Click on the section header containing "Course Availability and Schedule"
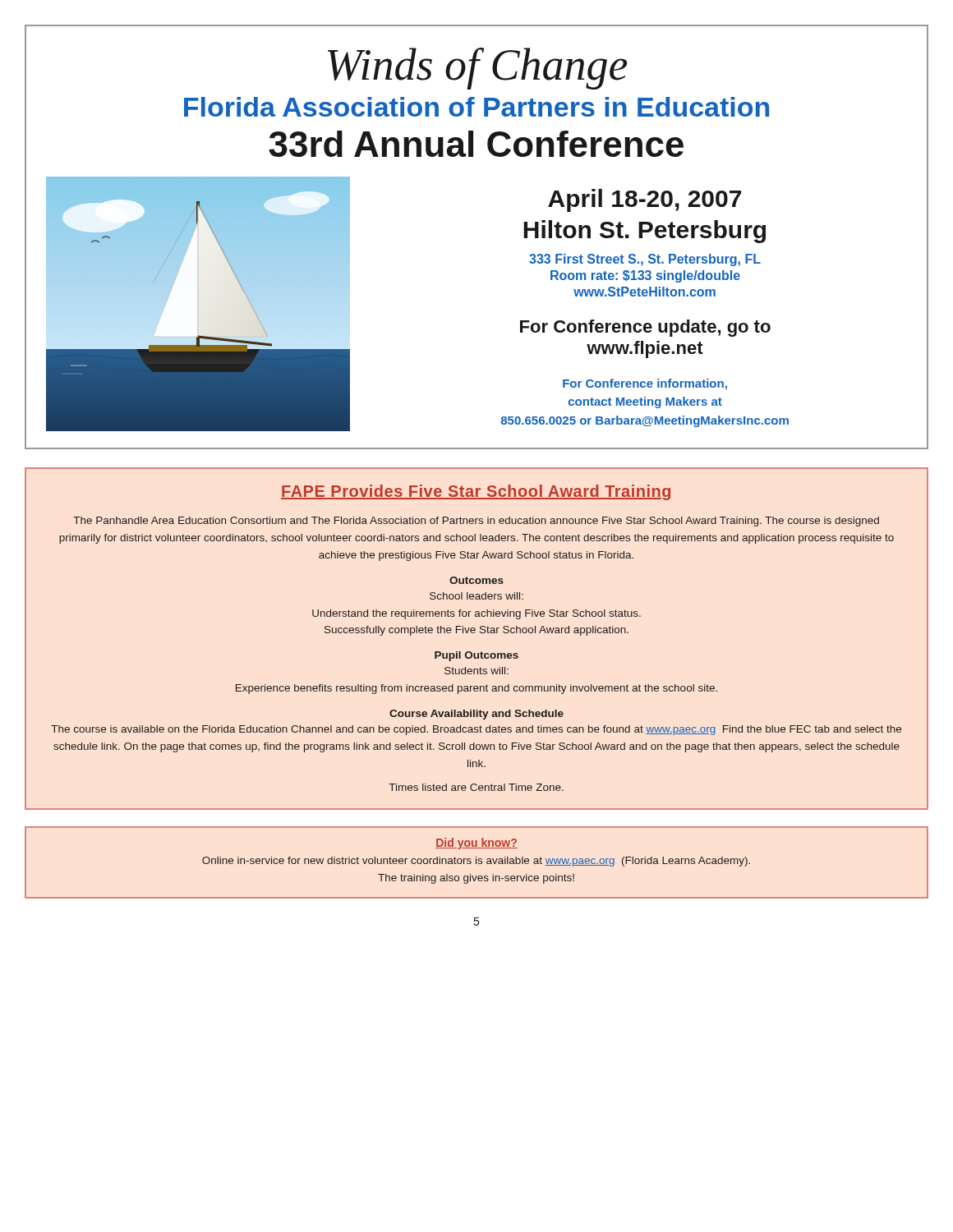The width and height of the screenshot is (953, 1232). pyautogui.click(x=476, y=714)
